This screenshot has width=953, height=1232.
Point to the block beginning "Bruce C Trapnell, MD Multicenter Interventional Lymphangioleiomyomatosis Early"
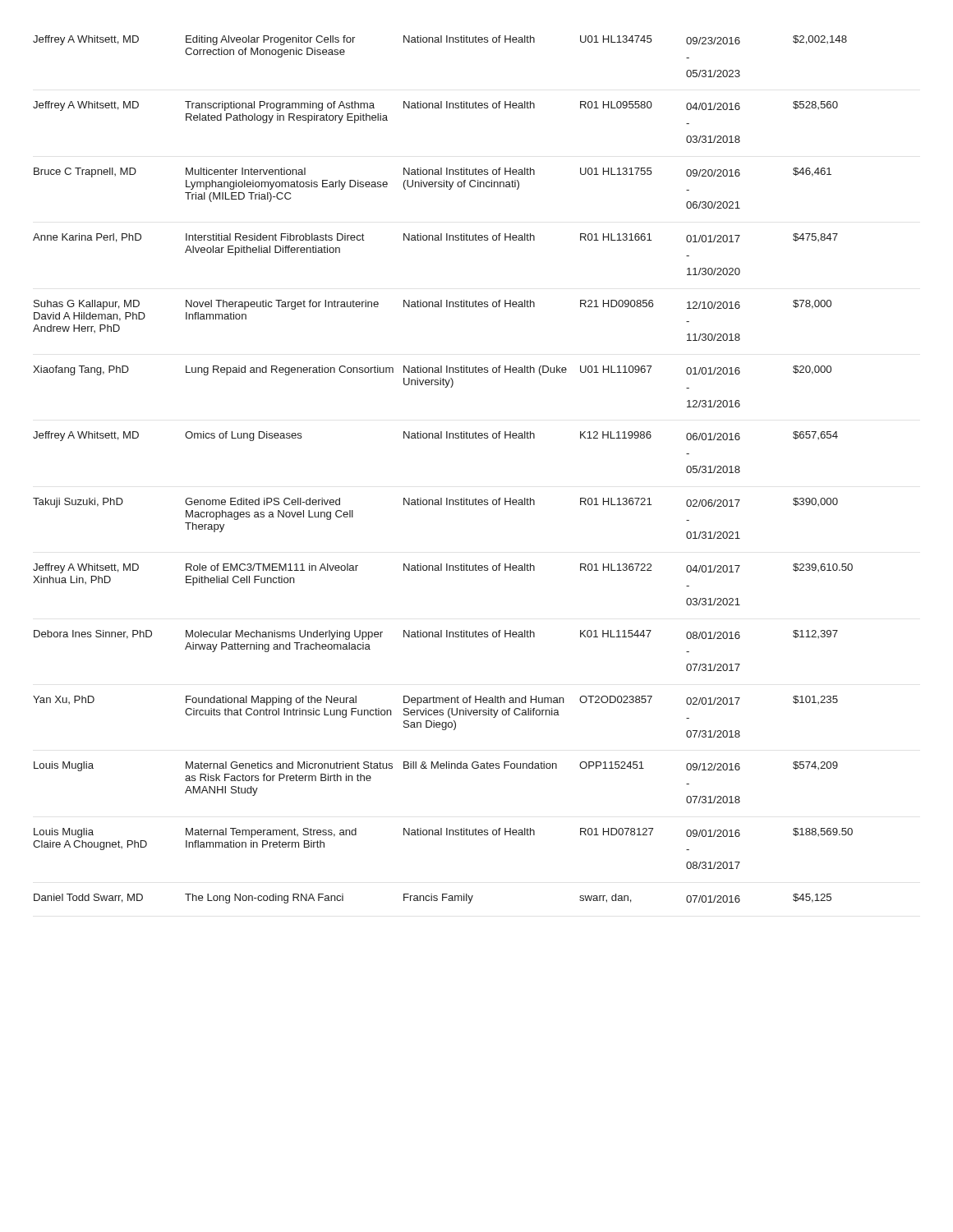point(462,189)
